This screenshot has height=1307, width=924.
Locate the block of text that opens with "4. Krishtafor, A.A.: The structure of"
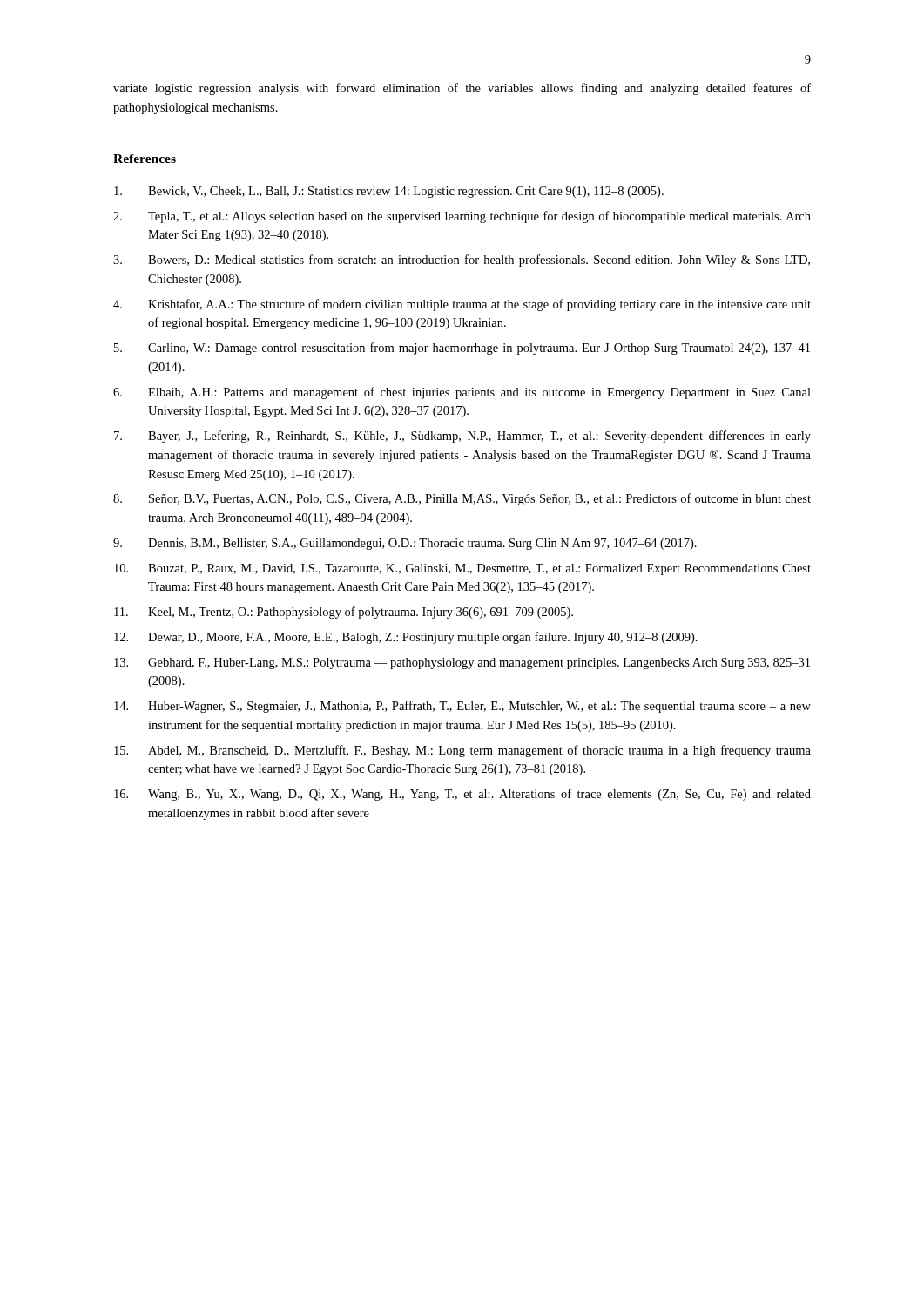tap(462, 314)
